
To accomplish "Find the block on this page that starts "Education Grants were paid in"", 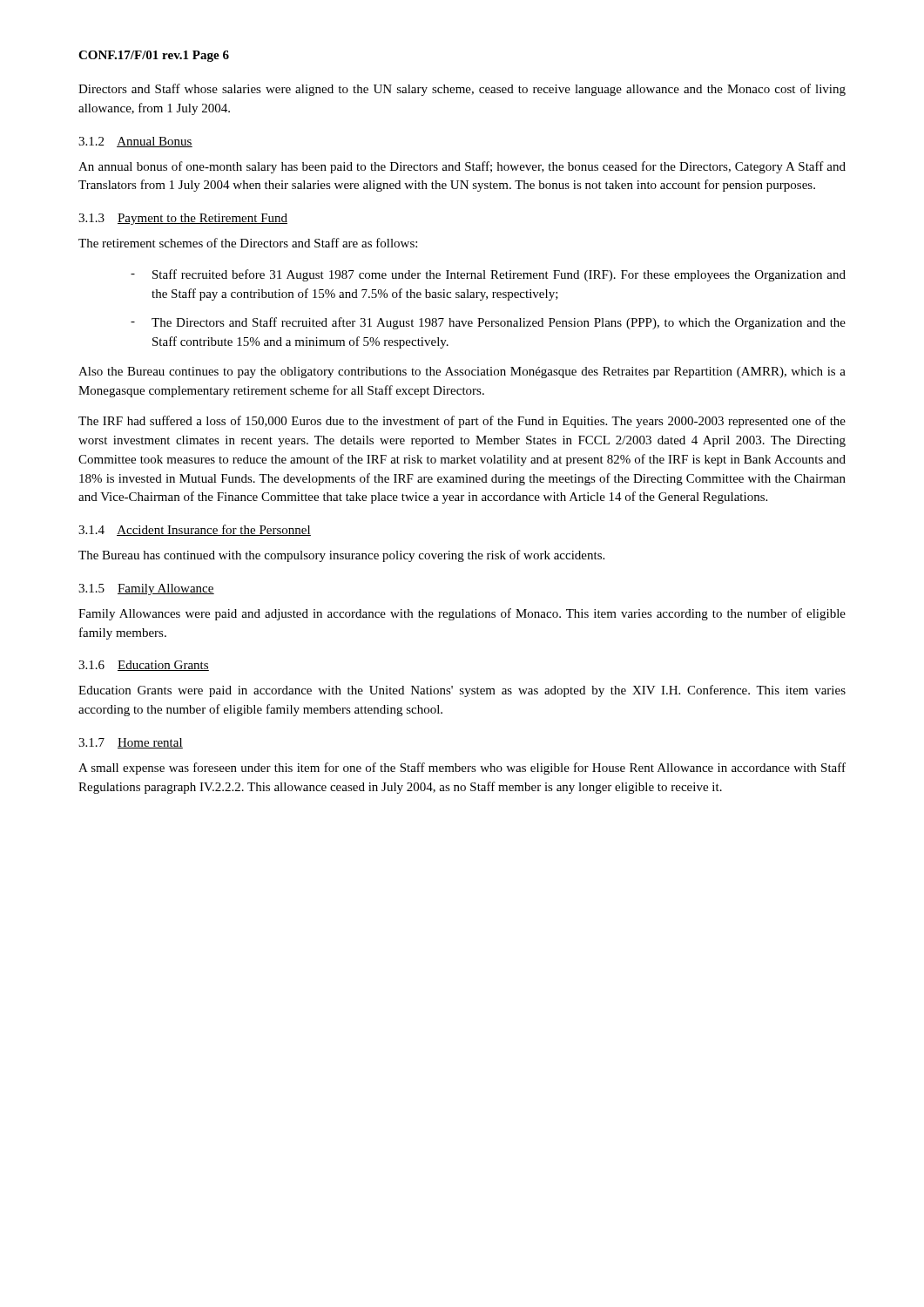I will 462,700.
